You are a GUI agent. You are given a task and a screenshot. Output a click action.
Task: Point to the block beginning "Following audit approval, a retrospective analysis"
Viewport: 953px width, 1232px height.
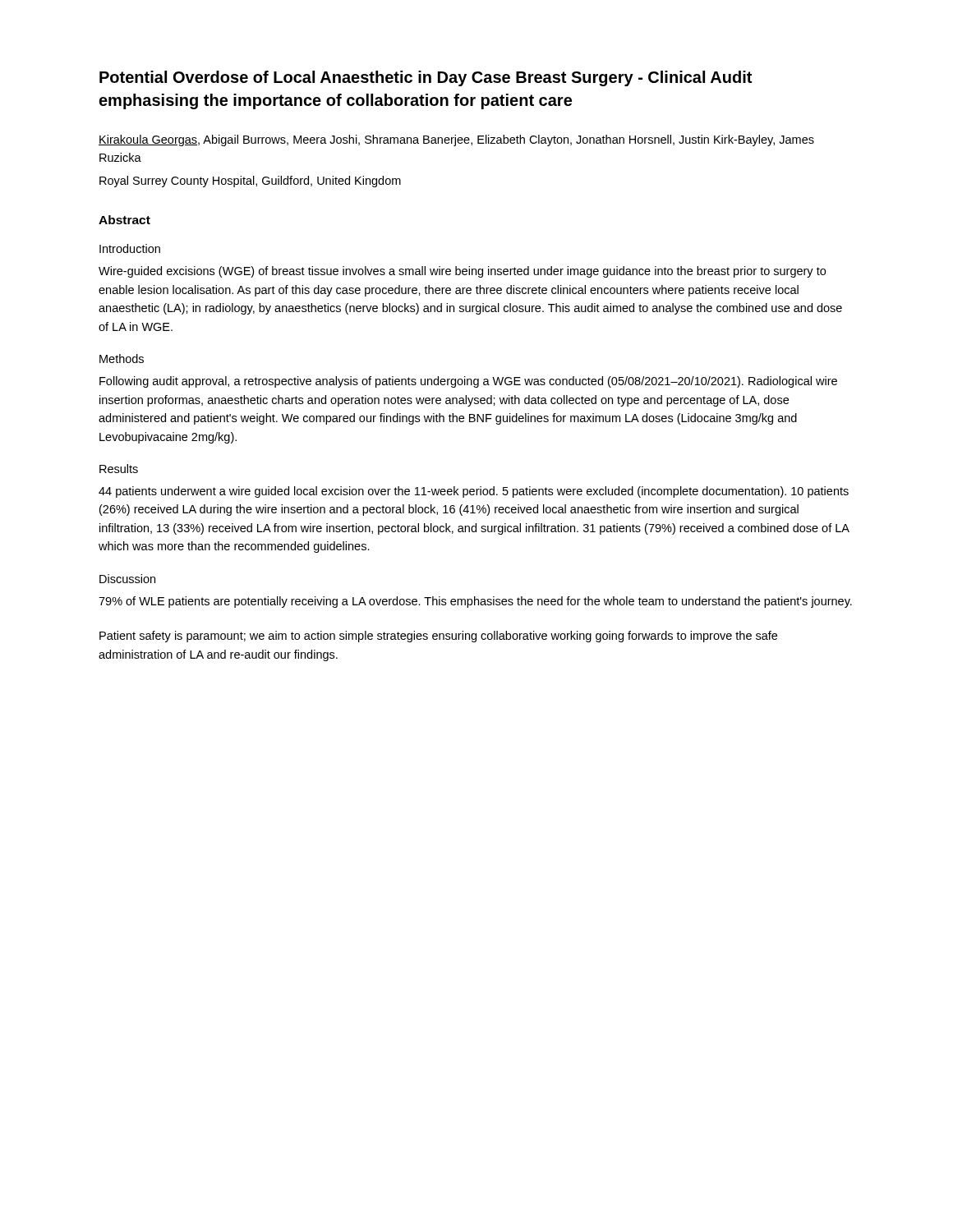468,409
